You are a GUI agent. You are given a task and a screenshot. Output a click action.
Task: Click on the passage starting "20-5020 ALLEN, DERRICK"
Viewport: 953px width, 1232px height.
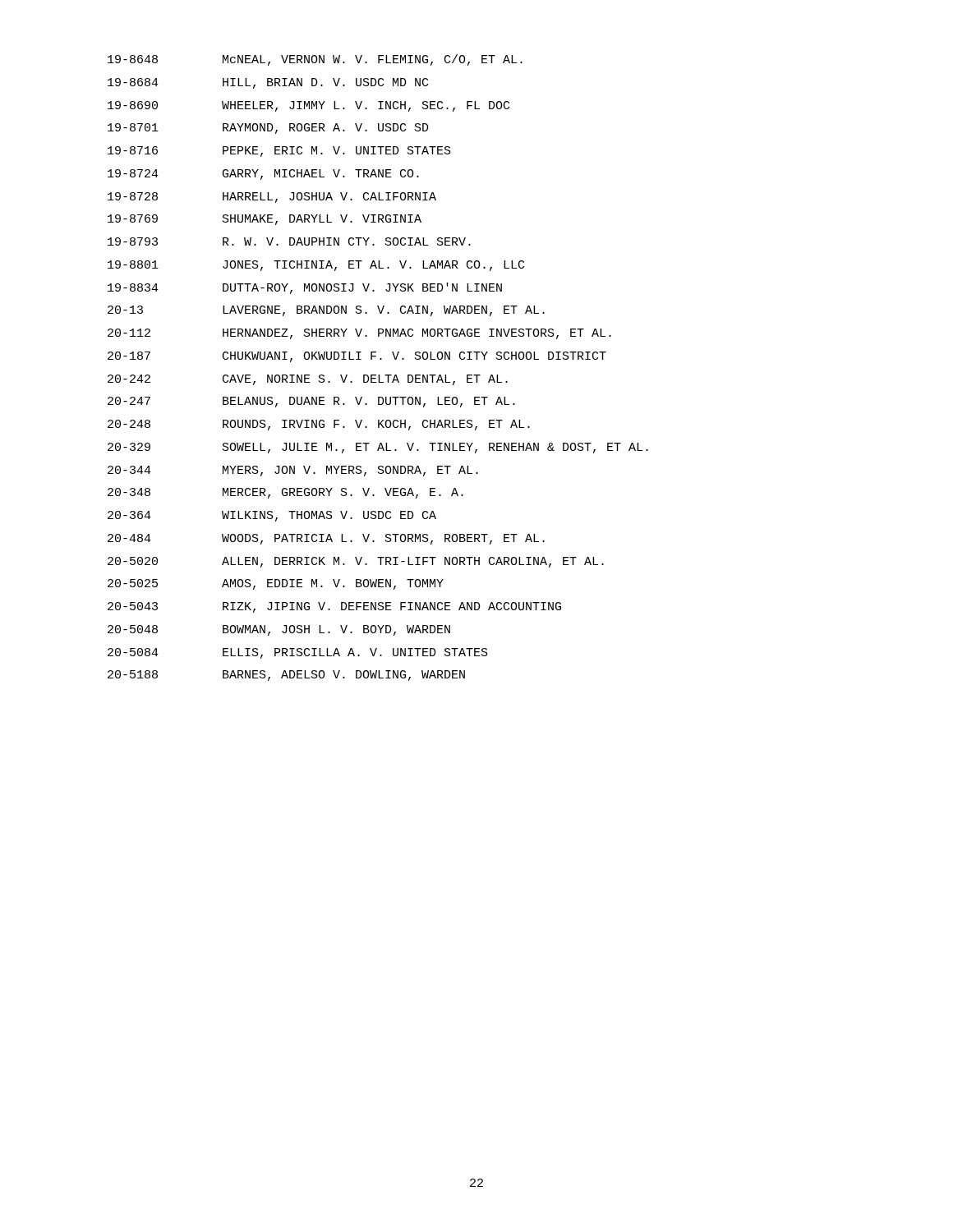[497, 562]
